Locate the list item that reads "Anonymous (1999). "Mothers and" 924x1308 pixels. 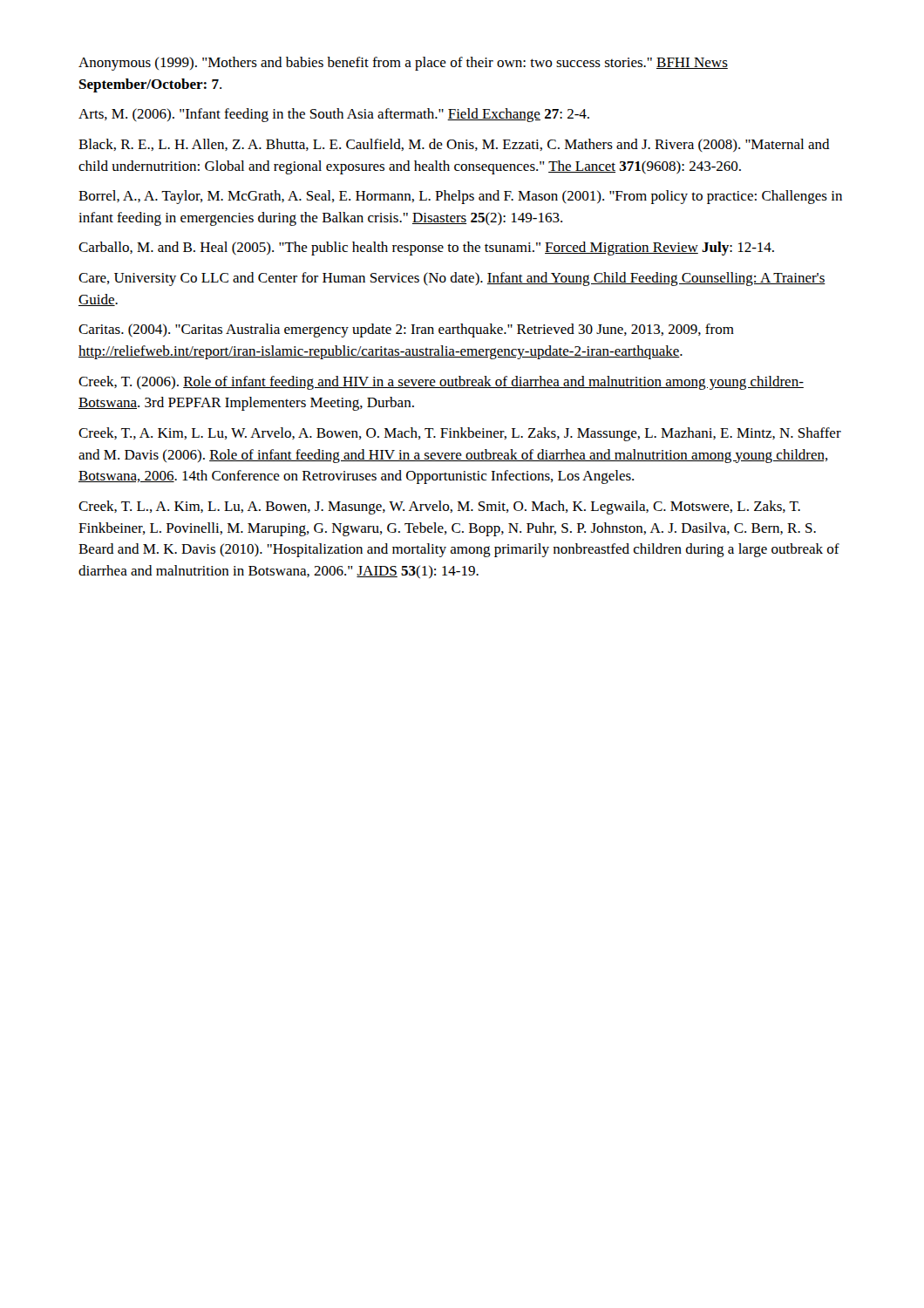(x=403, y=73)
